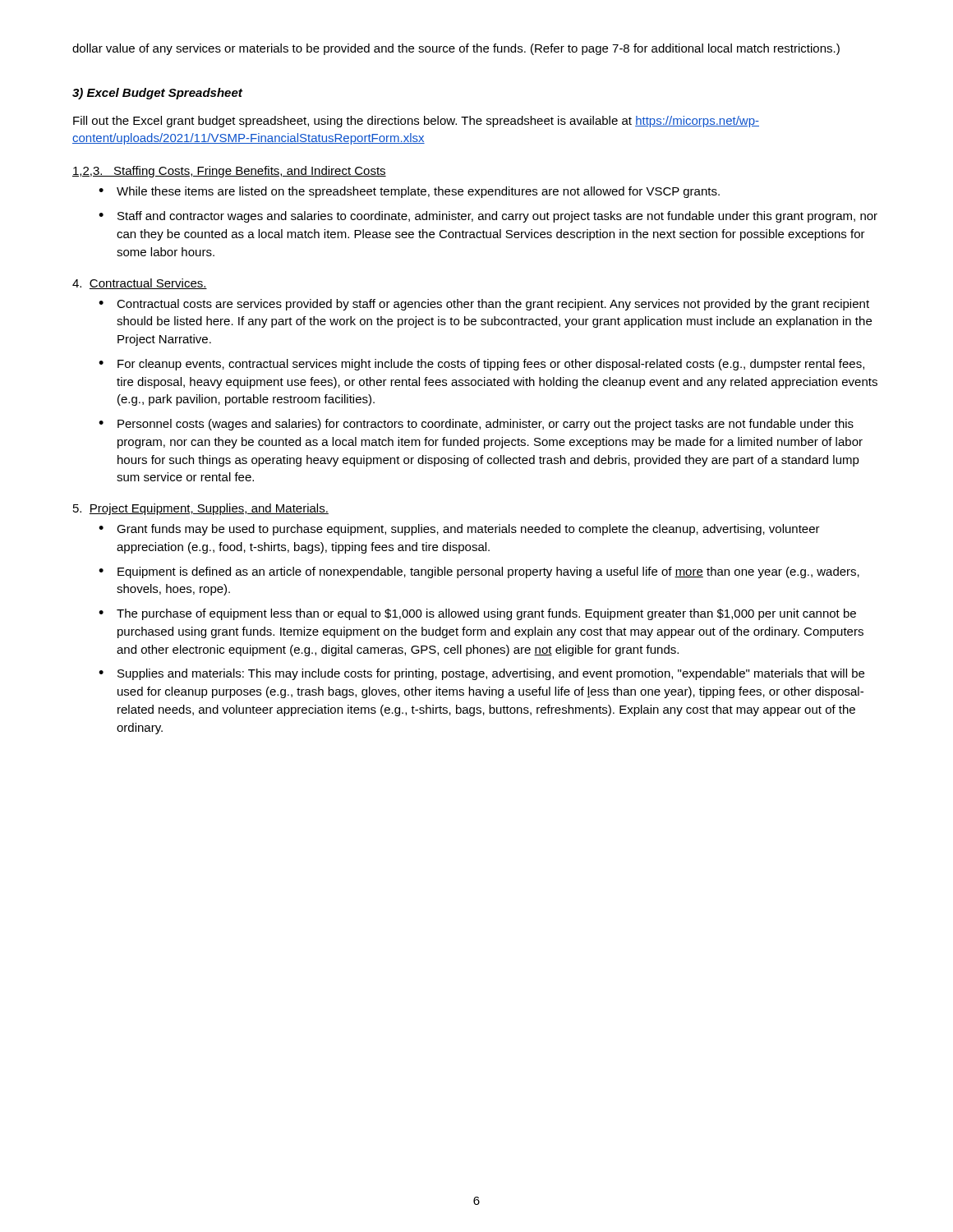Image resolution: width=953 pixels, height=1232 pixels.
Task: Click where it says "Contractual Services."
Action: (139, 283)
